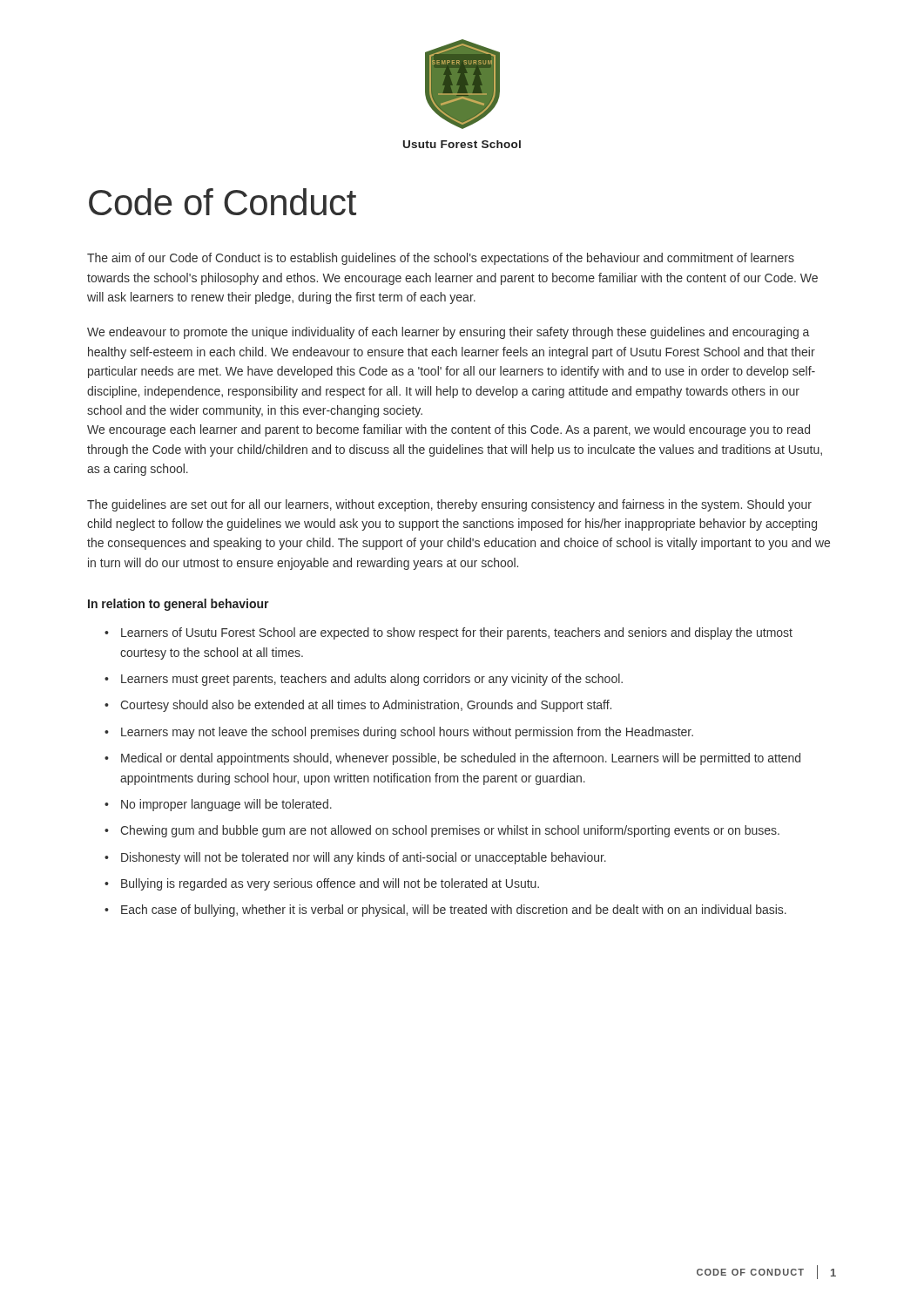
Task: Locate the list item containing "Courtesy should also be extended at"
Action: [x=471, y=705]
